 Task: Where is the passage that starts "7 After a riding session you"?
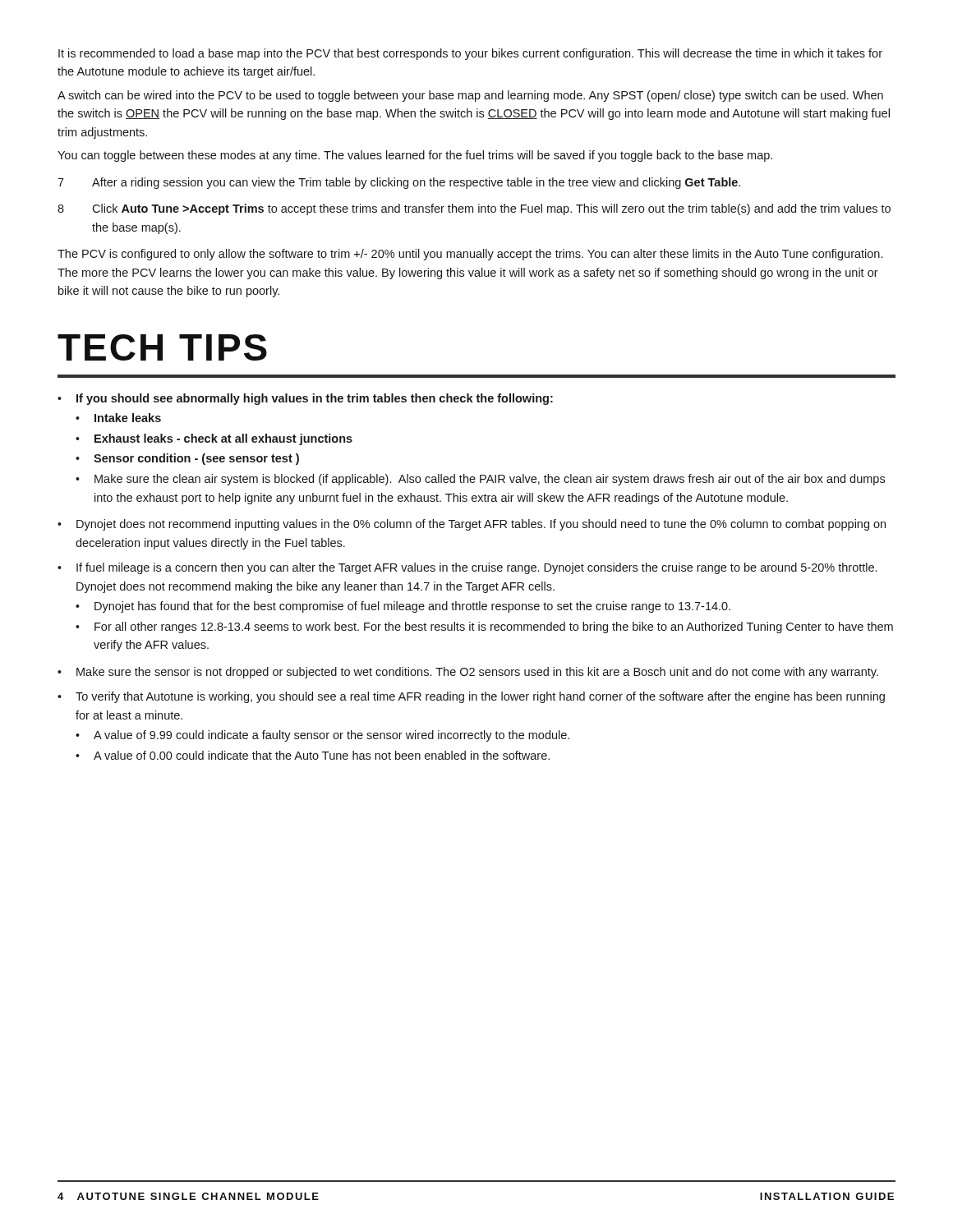click(x=476, y=182)
